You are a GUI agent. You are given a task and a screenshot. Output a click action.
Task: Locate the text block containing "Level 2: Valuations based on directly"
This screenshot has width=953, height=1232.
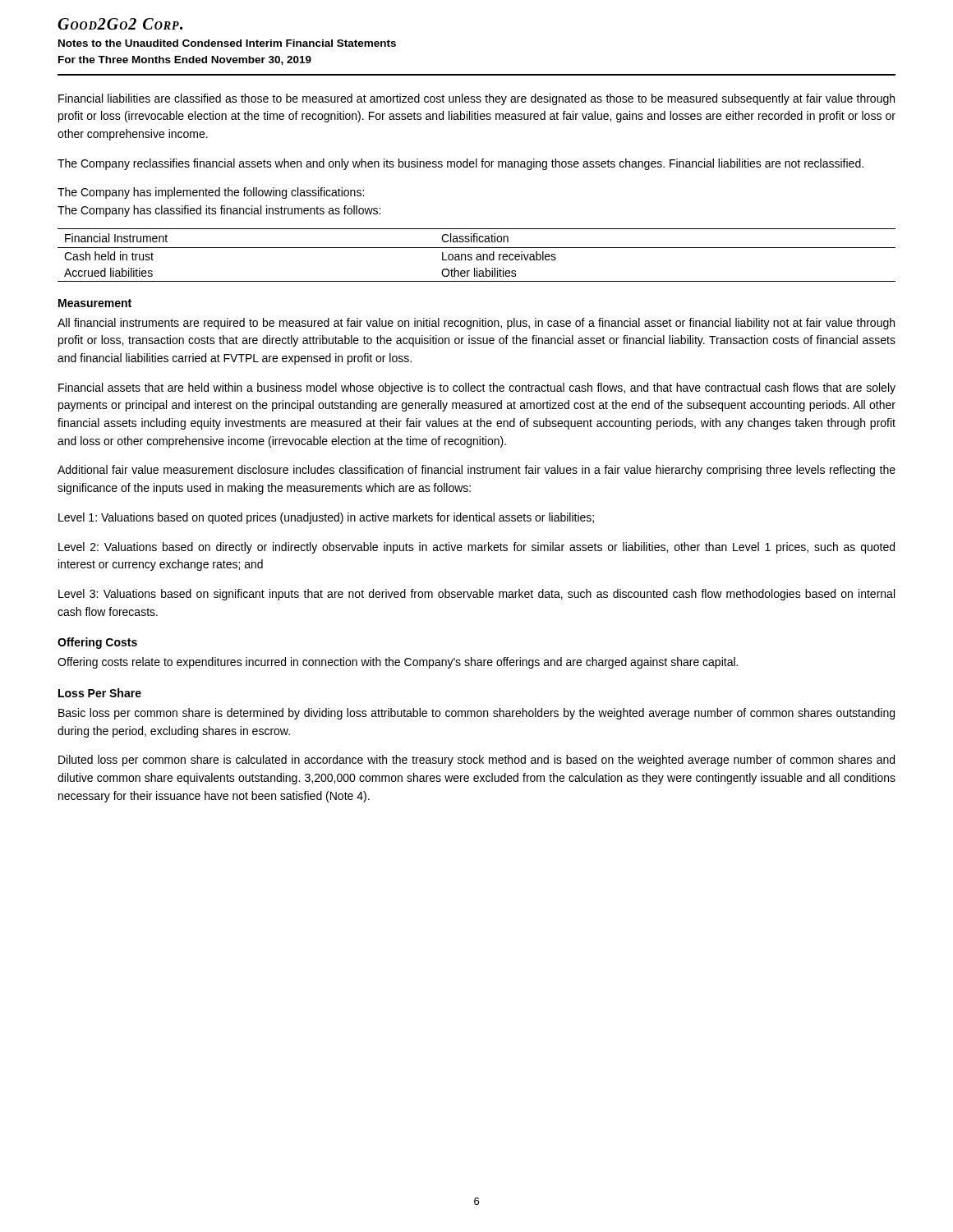coord(476,556)
